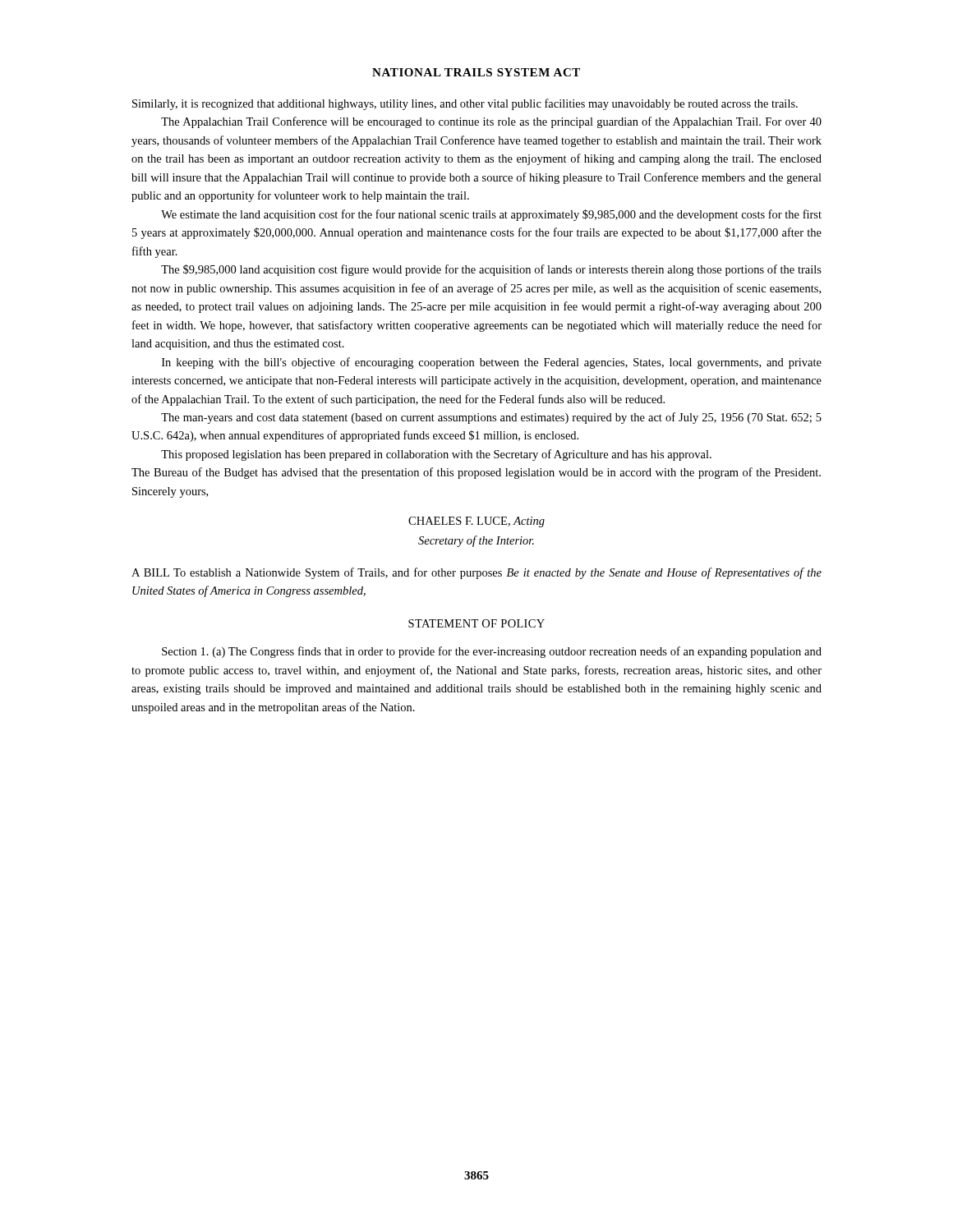This screenshot has width=953, height=1232.
Task: Navigate to the region starting "CHAELES F. LUCE, Acting Secretary of"
Action: 476,530
